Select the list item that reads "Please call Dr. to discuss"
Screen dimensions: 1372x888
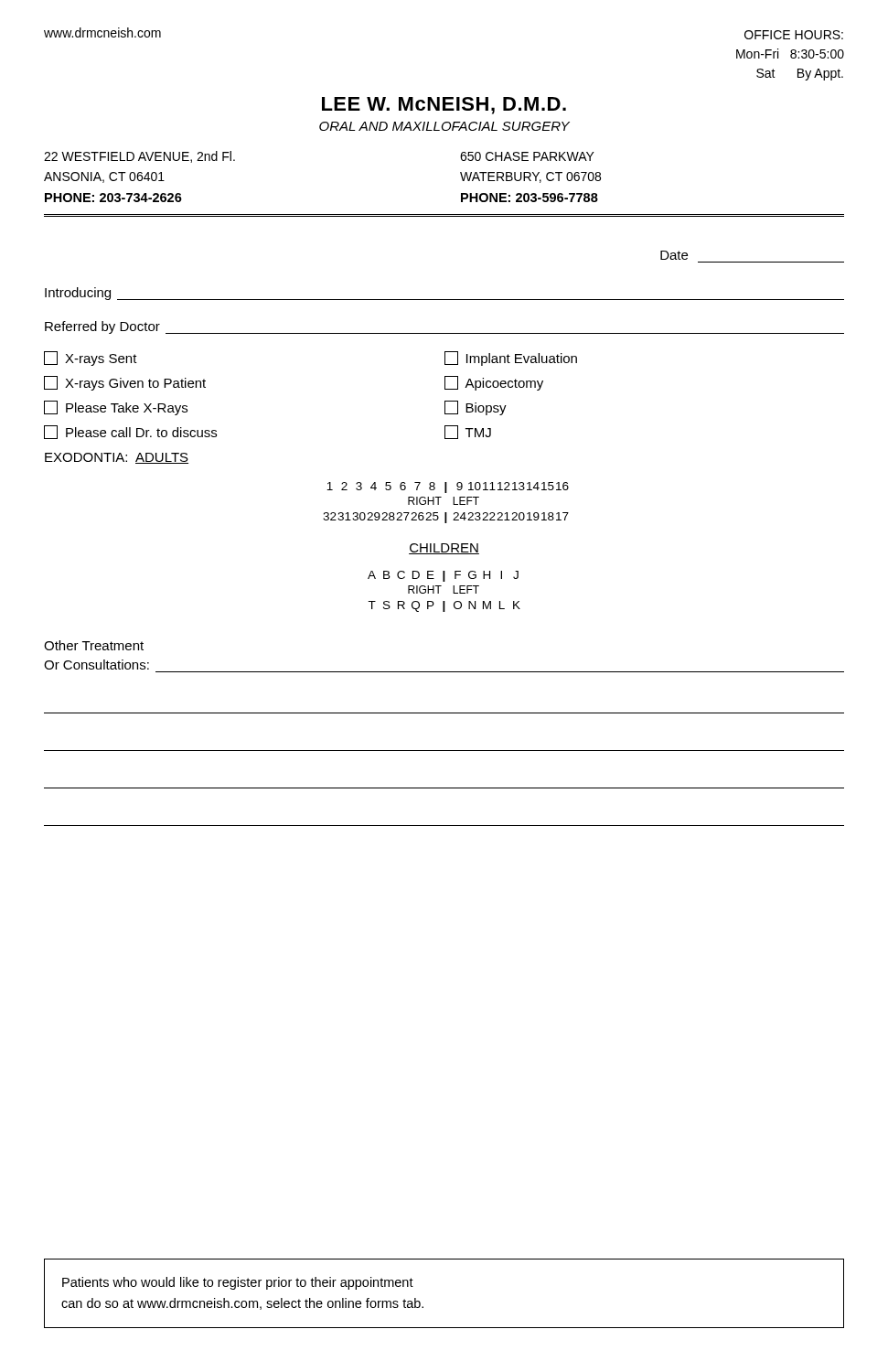131,432
